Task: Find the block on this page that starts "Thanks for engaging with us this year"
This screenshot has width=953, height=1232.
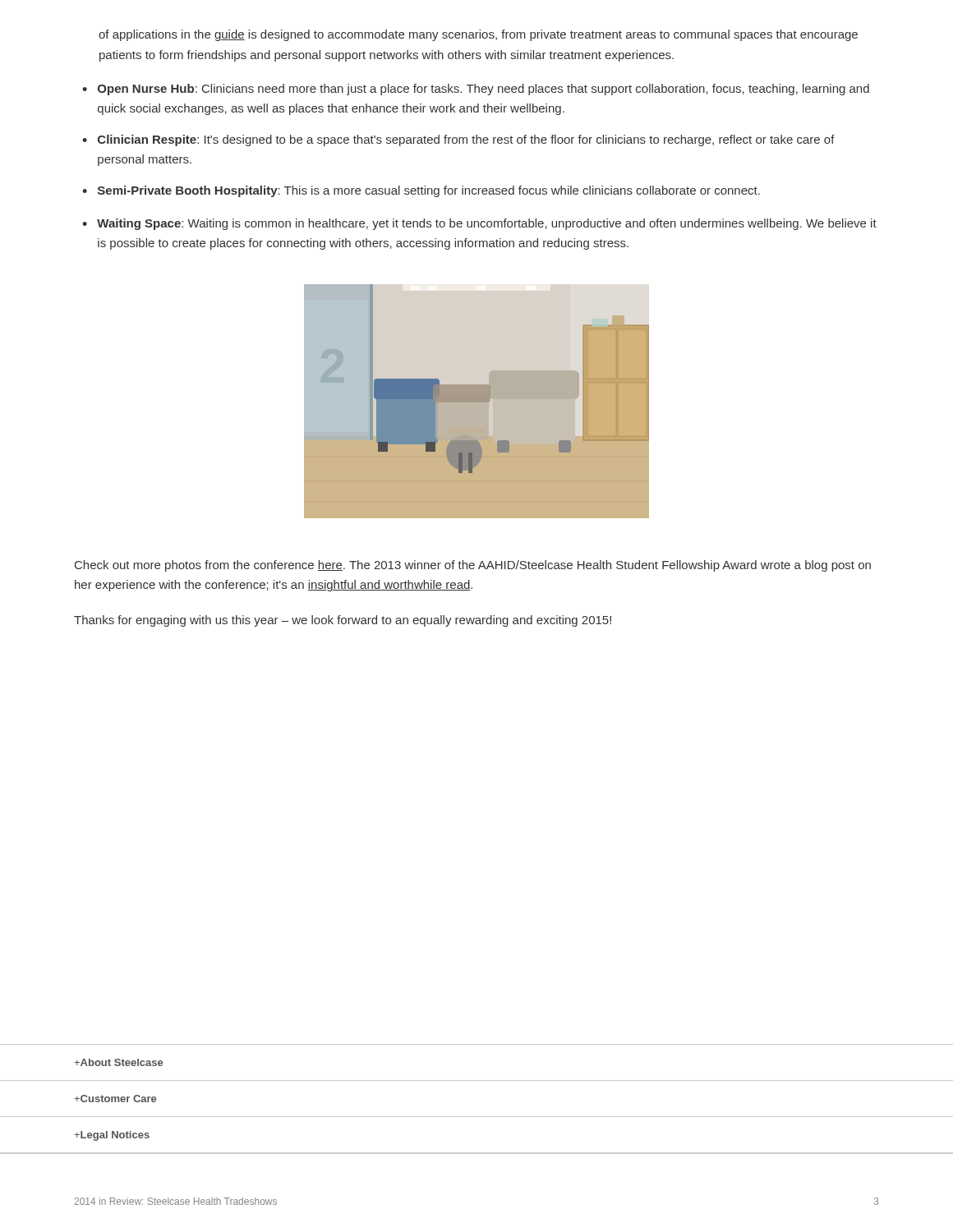Action: [343, 620]
